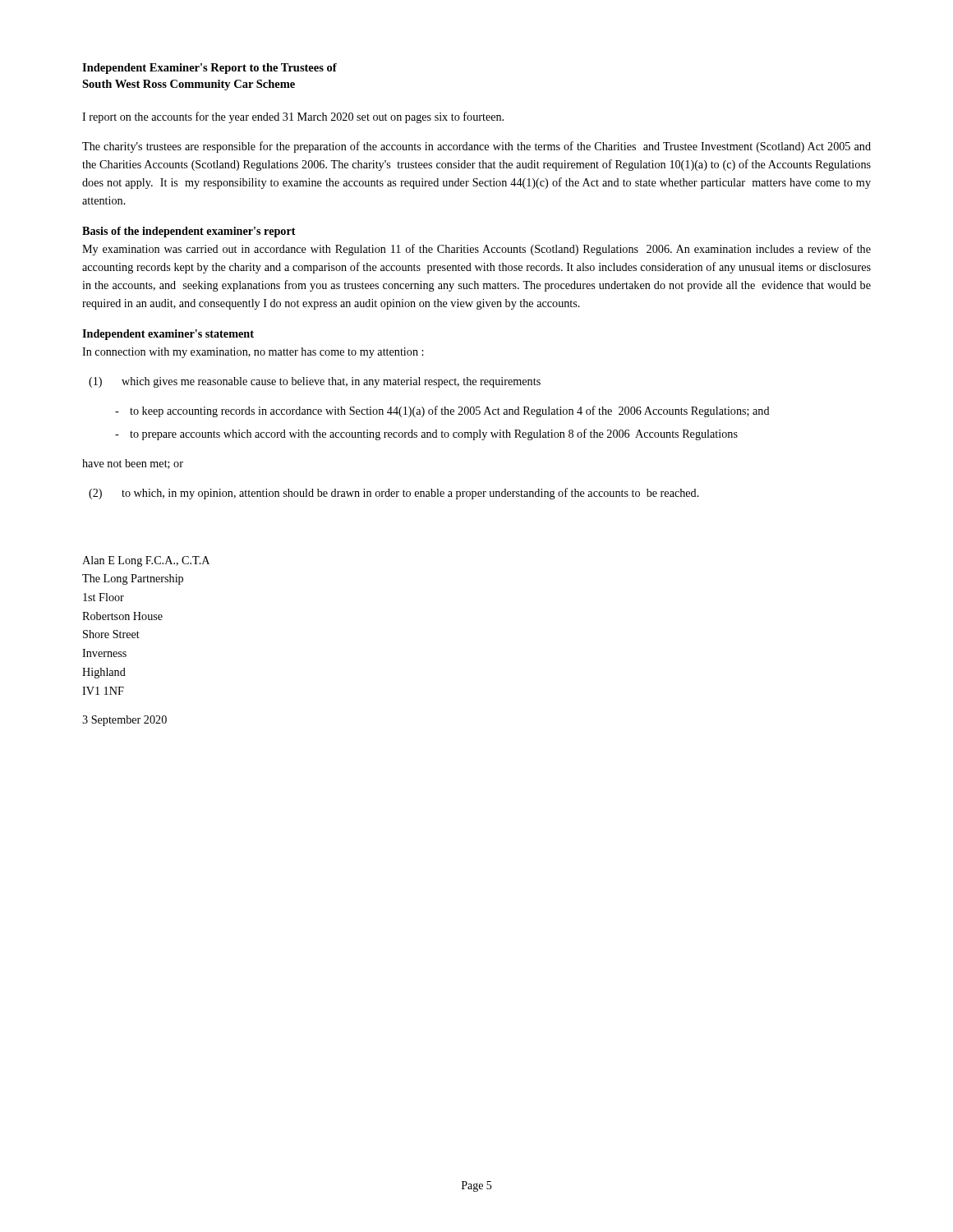Screen dimensions: 1232x953
Task: Click on the text block starting "In connection with my examination, no"
Action: 253,351
